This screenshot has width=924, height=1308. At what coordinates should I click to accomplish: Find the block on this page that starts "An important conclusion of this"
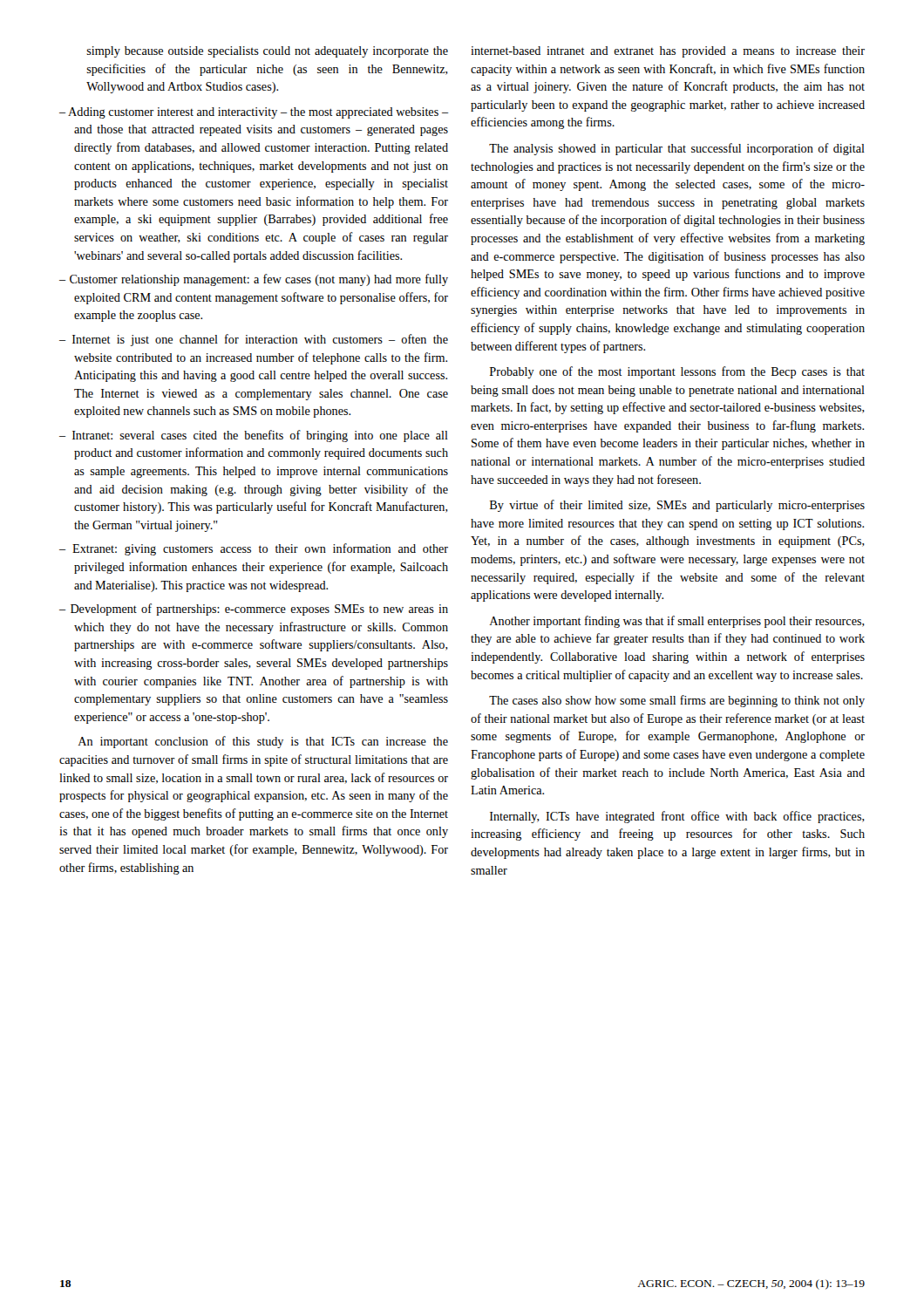click(x=254, y=805)
